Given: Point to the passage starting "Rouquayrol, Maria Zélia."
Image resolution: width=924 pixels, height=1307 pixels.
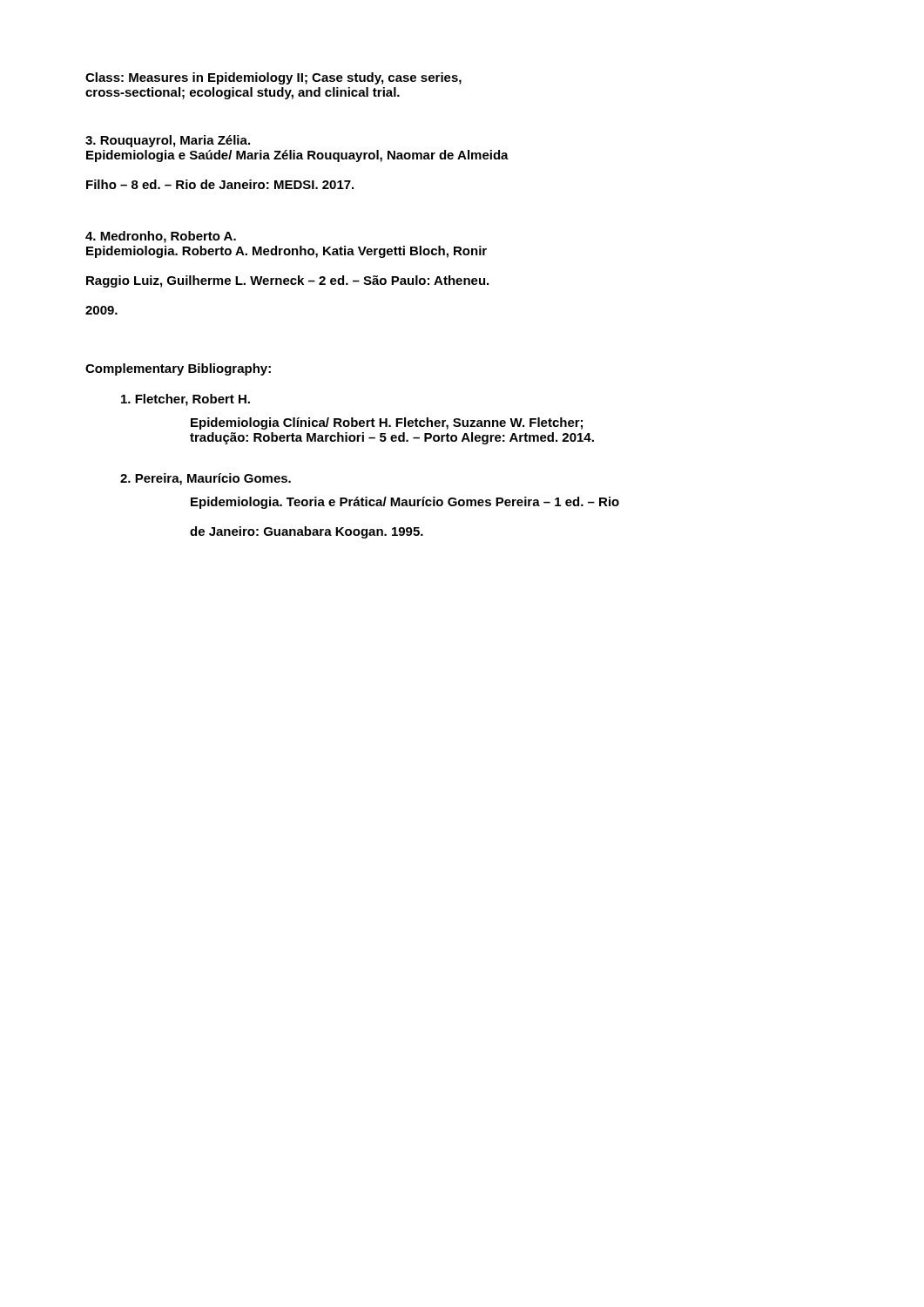Looking at the screenshot, I should coord(297,162).
